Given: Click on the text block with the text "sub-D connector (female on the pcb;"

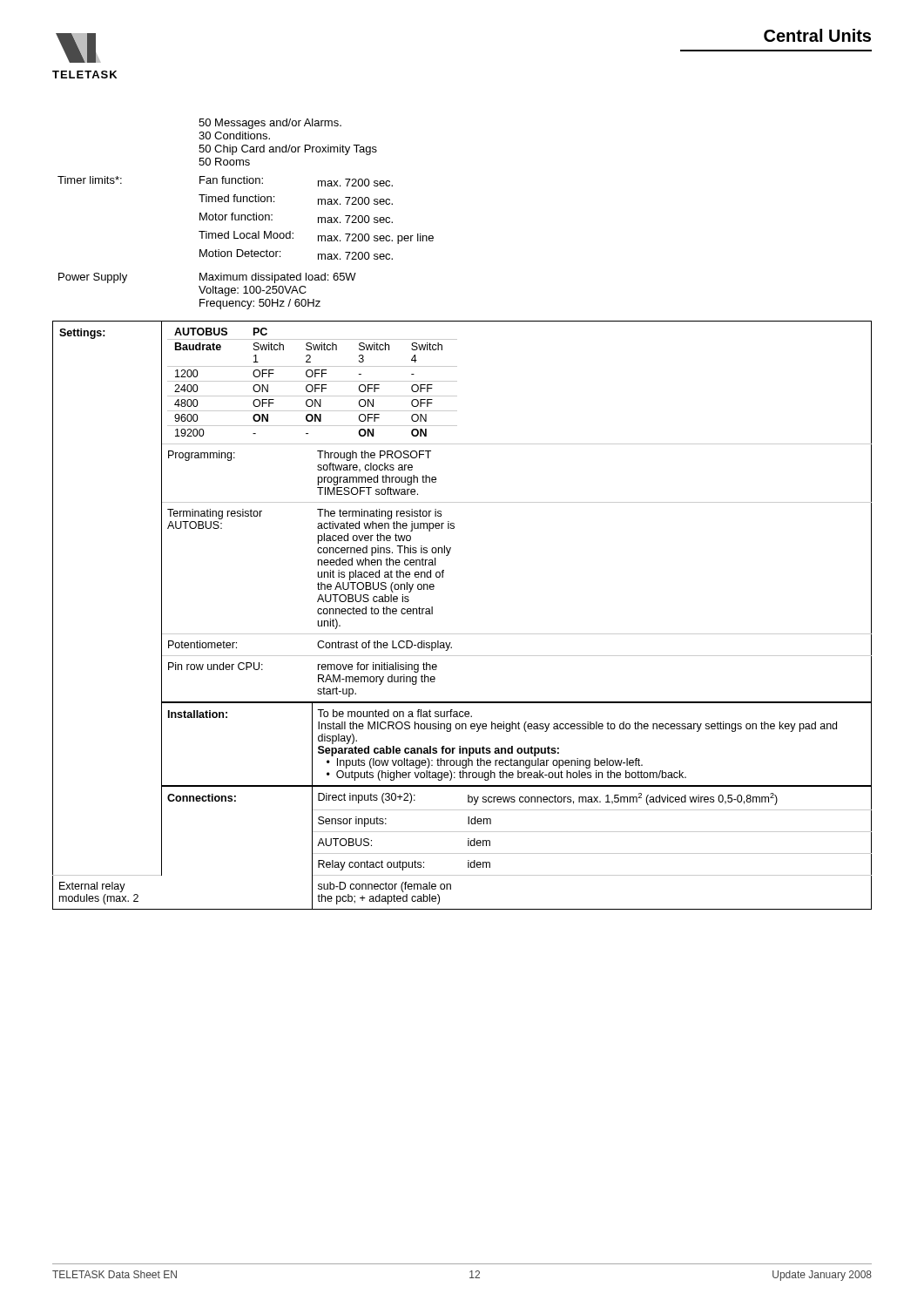Looking at the screenshot, I should 385,892.
